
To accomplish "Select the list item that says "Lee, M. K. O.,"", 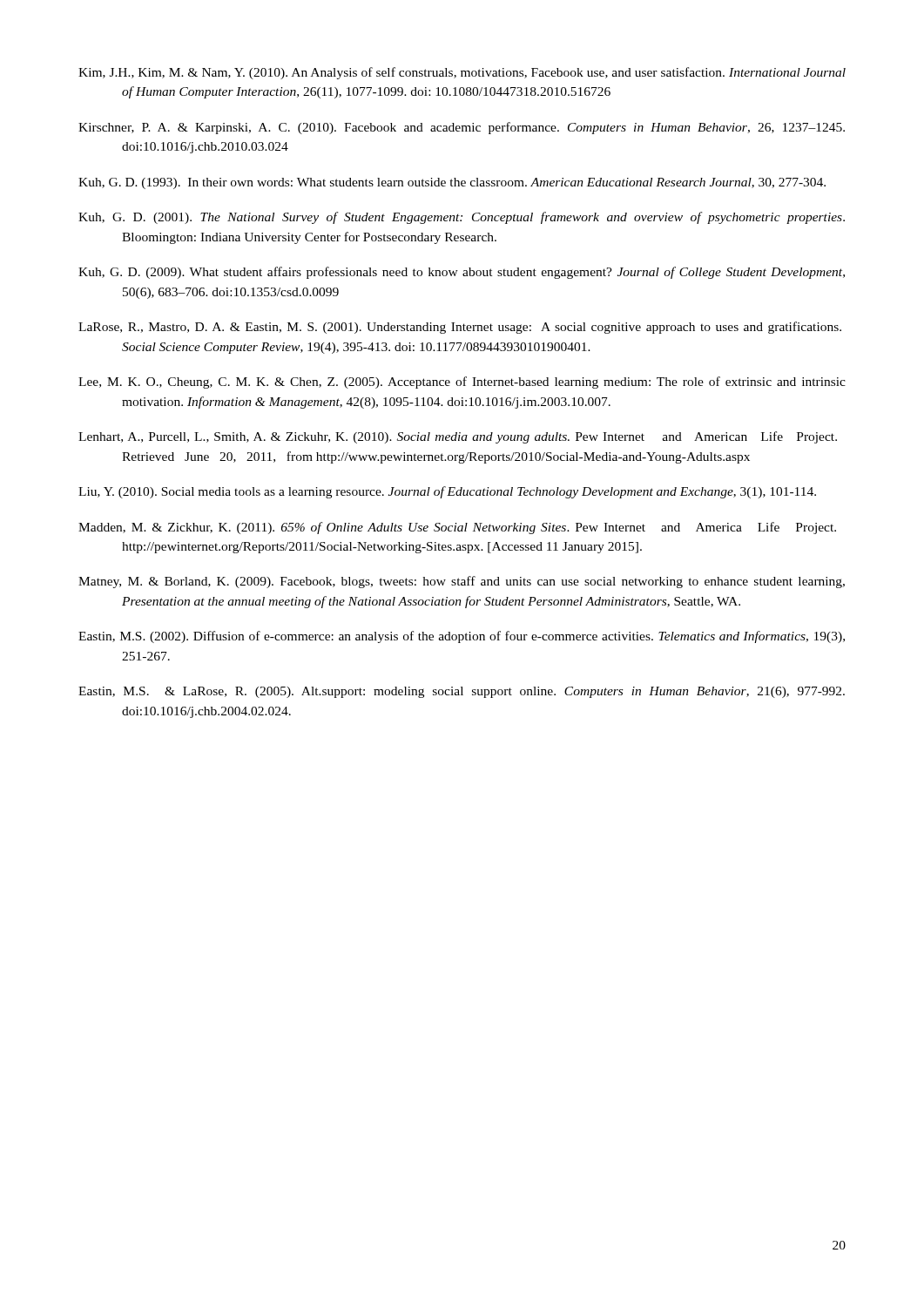I will tap(462, 391).
